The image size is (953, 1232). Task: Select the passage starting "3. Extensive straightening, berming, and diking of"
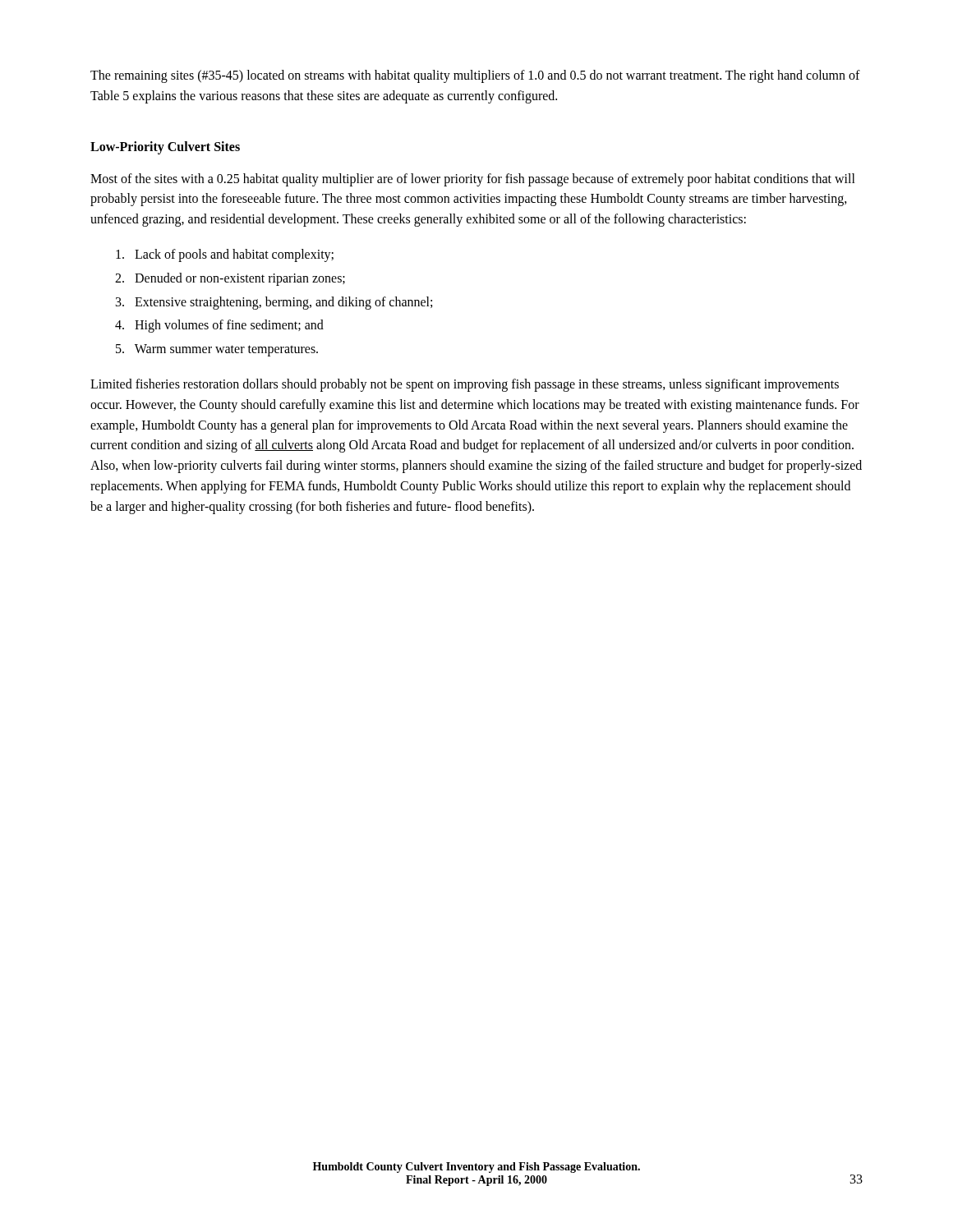[274, 302]
